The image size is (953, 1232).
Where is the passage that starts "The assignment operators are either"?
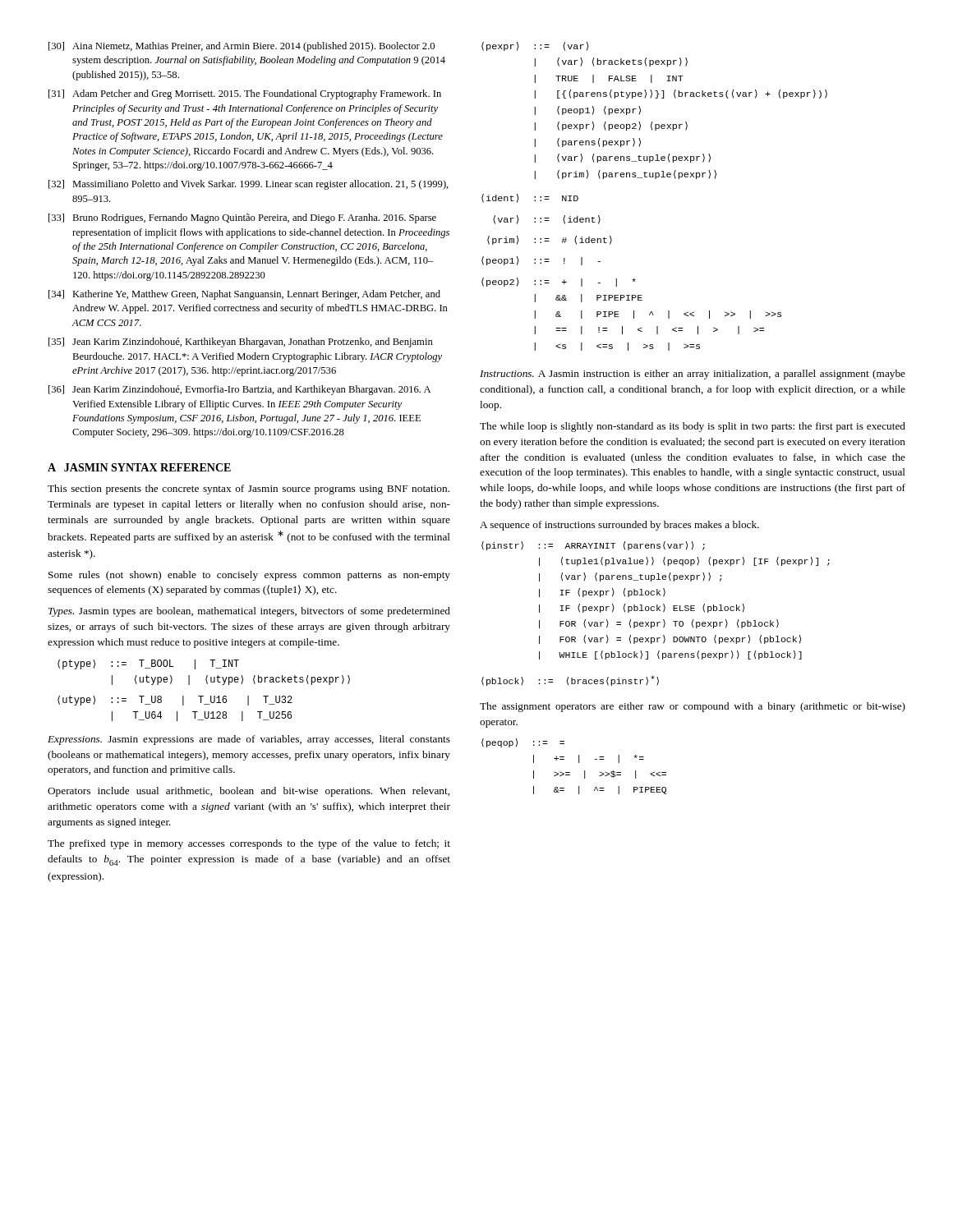(693, 714)
